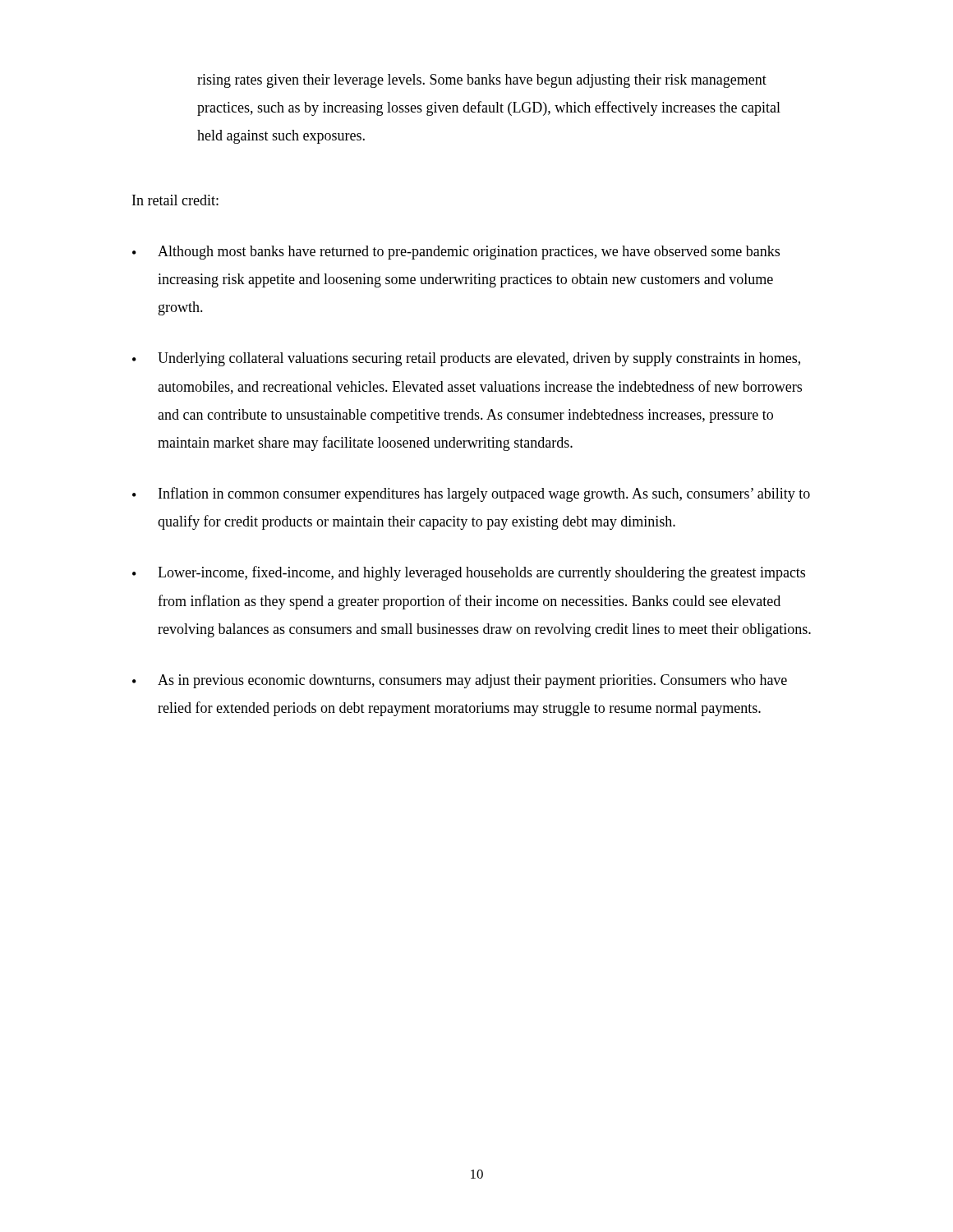This screenshot has width=953, height=1232.
Task: Locate the list item with the text "• As in"
Action: (x=476, y=694)
